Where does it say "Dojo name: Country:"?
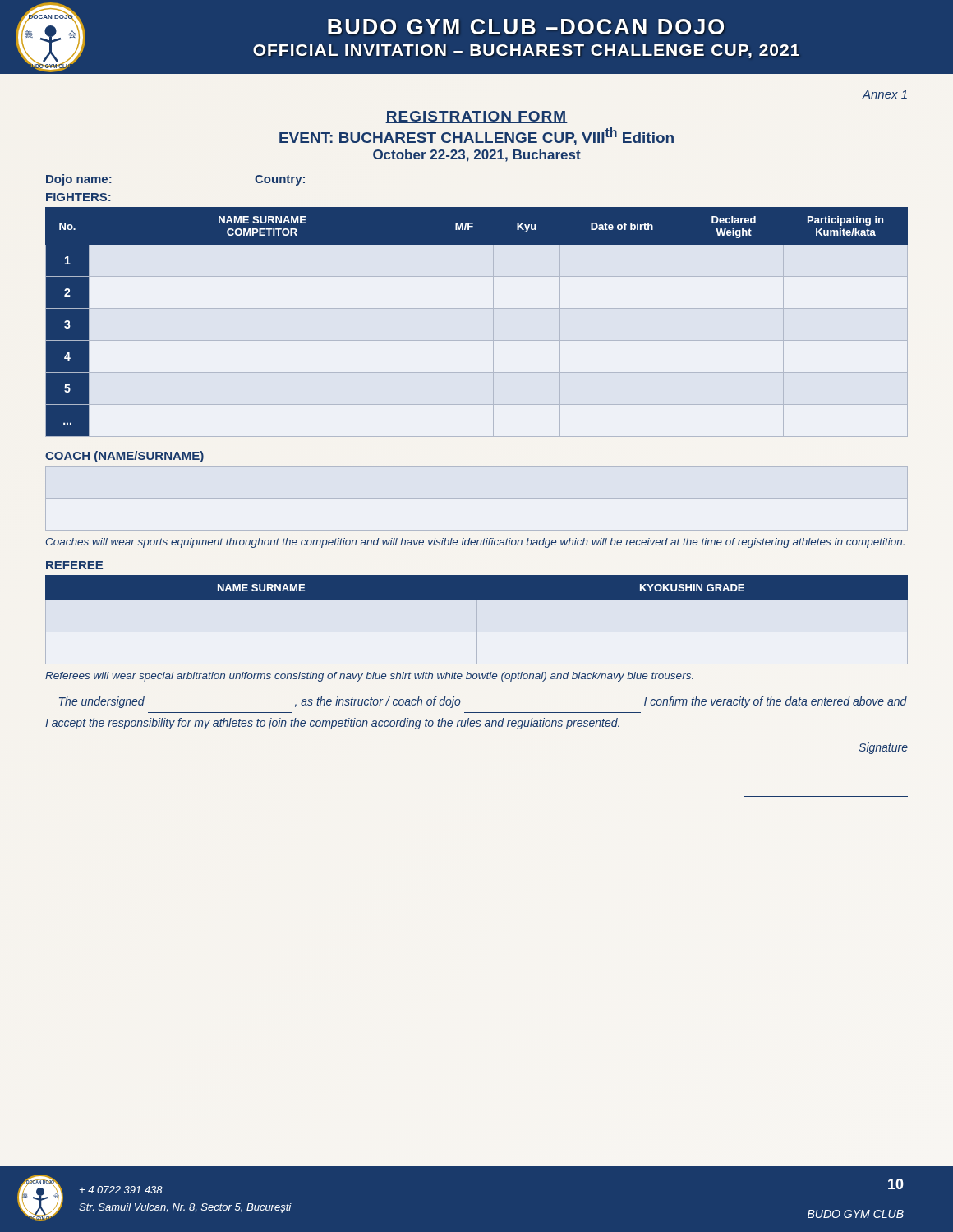Screen dimensions: 1232x953 251,179
